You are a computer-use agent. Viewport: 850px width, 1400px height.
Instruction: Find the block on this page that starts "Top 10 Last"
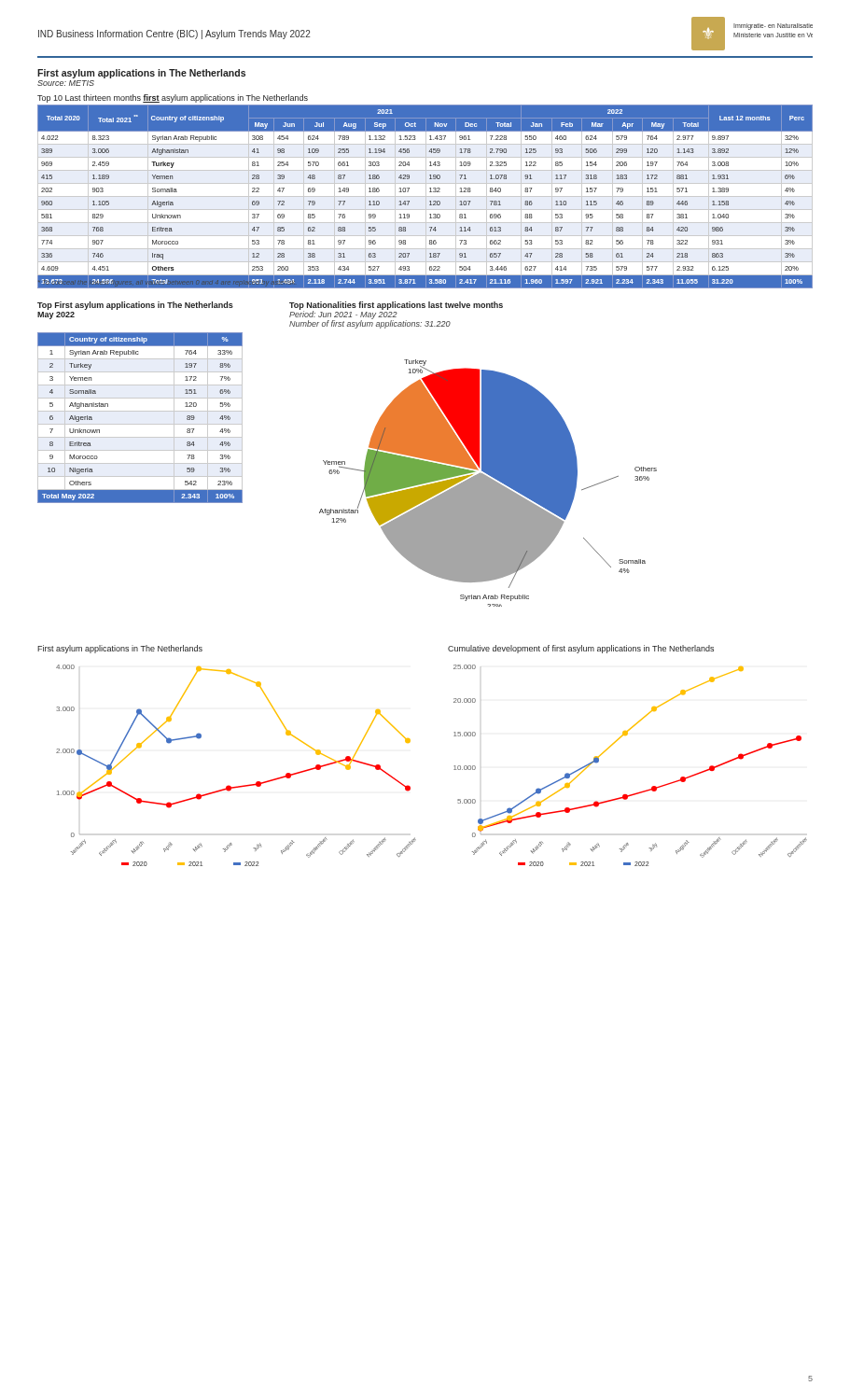coord(173,98)
